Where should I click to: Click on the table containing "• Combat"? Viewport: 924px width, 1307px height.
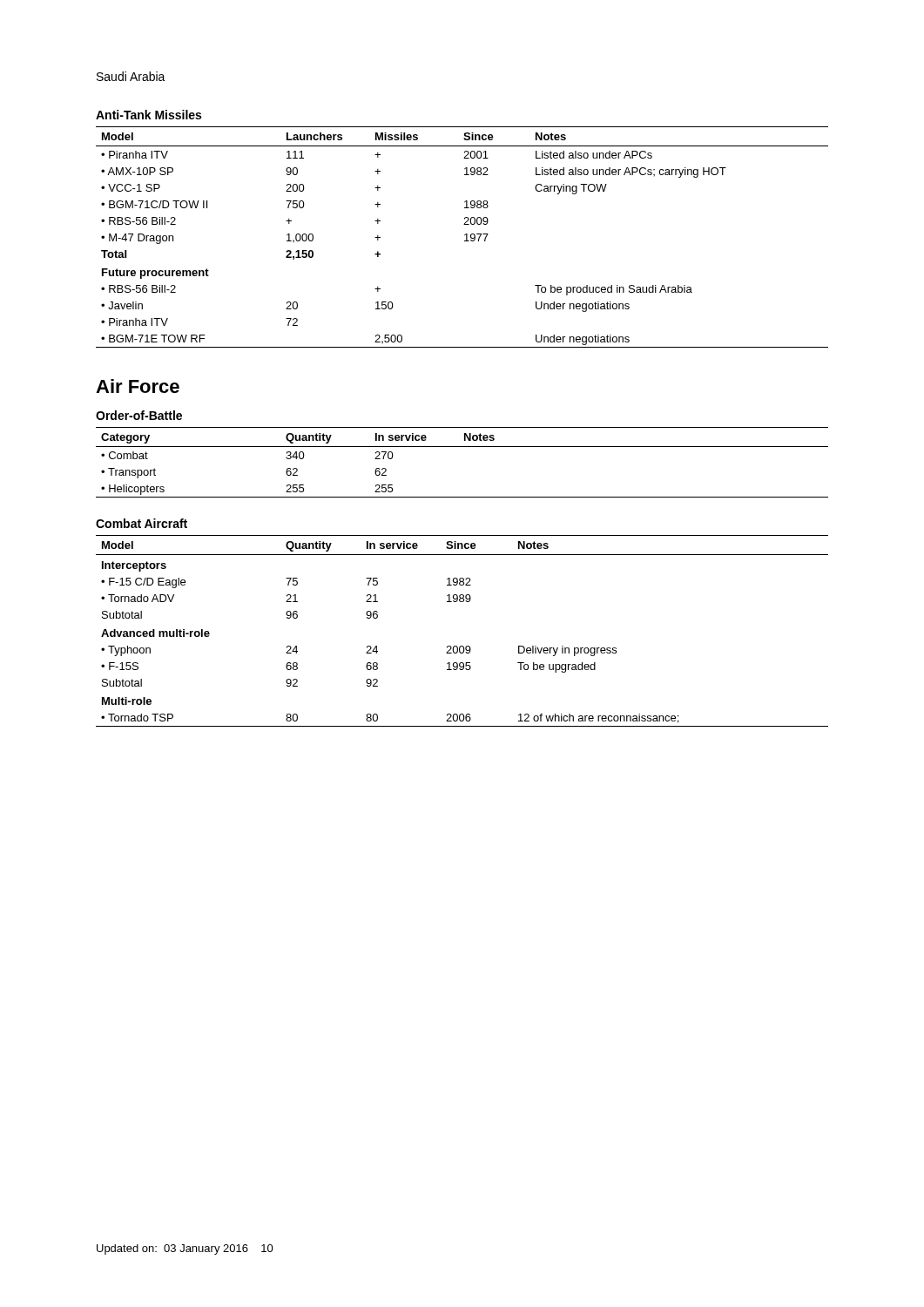(462, 462)
